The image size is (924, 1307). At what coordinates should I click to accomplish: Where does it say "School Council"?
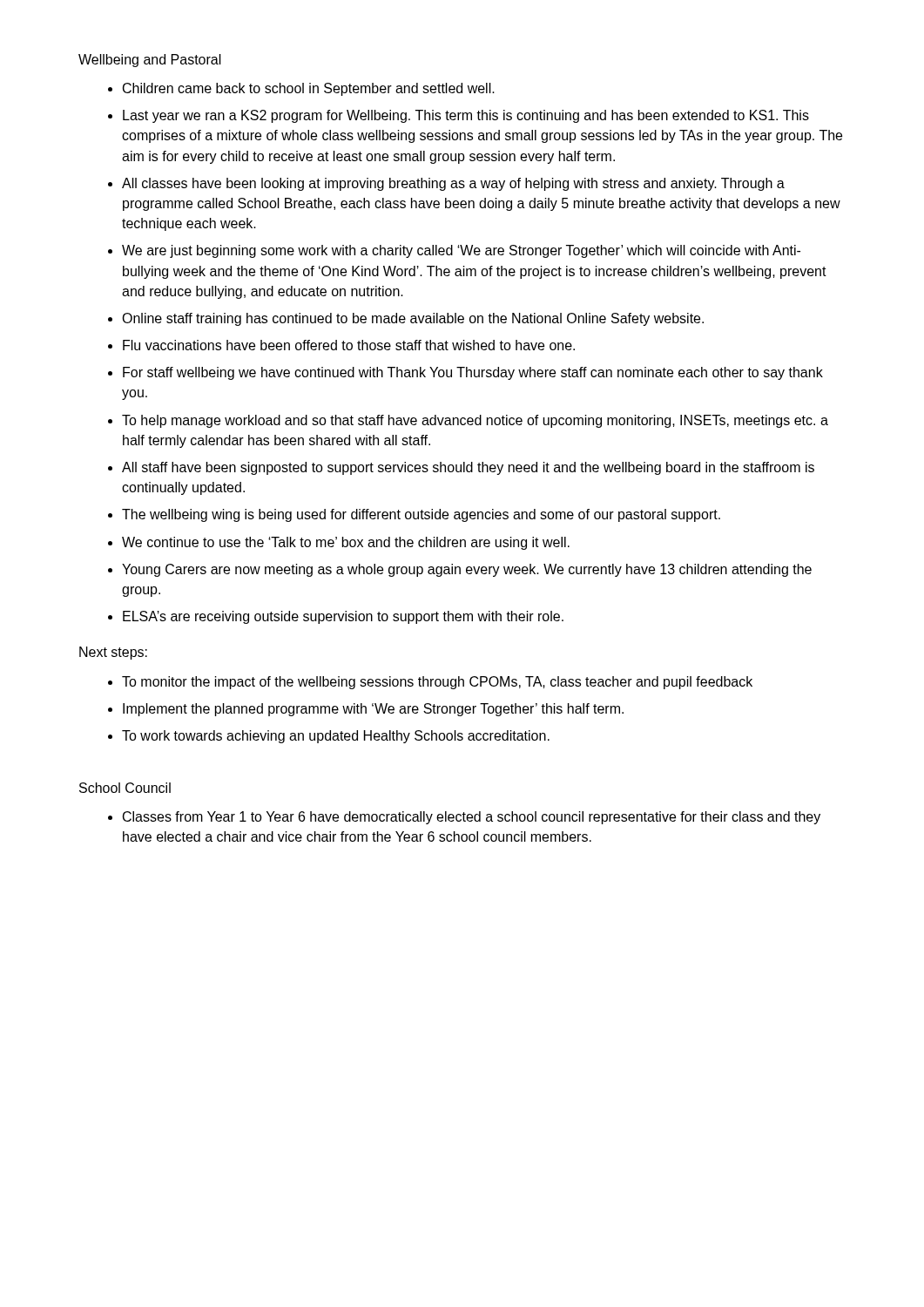click(x=125, y=788)
